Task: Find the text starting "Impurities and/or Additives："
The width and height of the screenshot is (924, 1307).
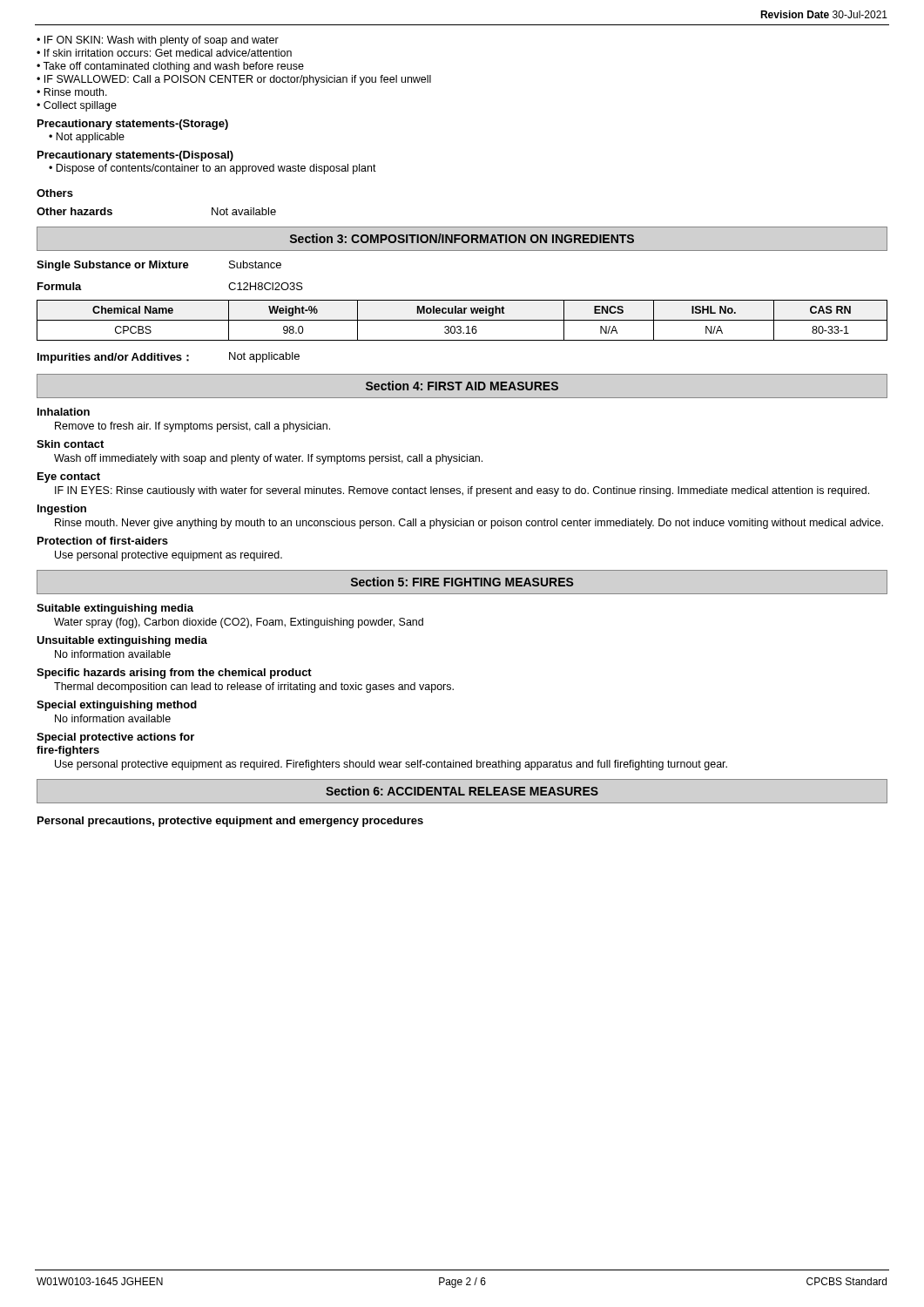Action: point(115,357)
